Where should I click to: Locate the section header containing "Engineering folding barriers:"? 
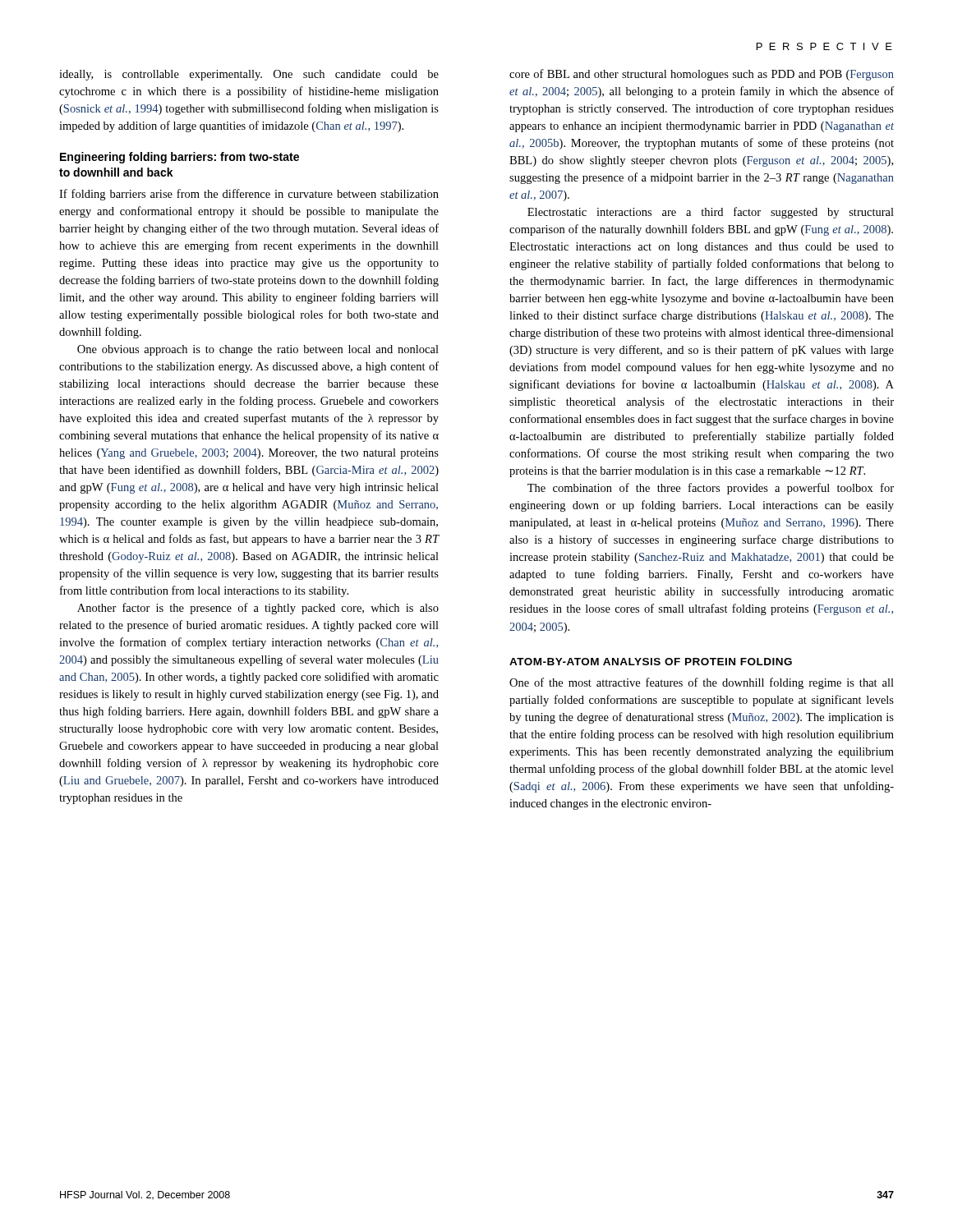[179, 165]
